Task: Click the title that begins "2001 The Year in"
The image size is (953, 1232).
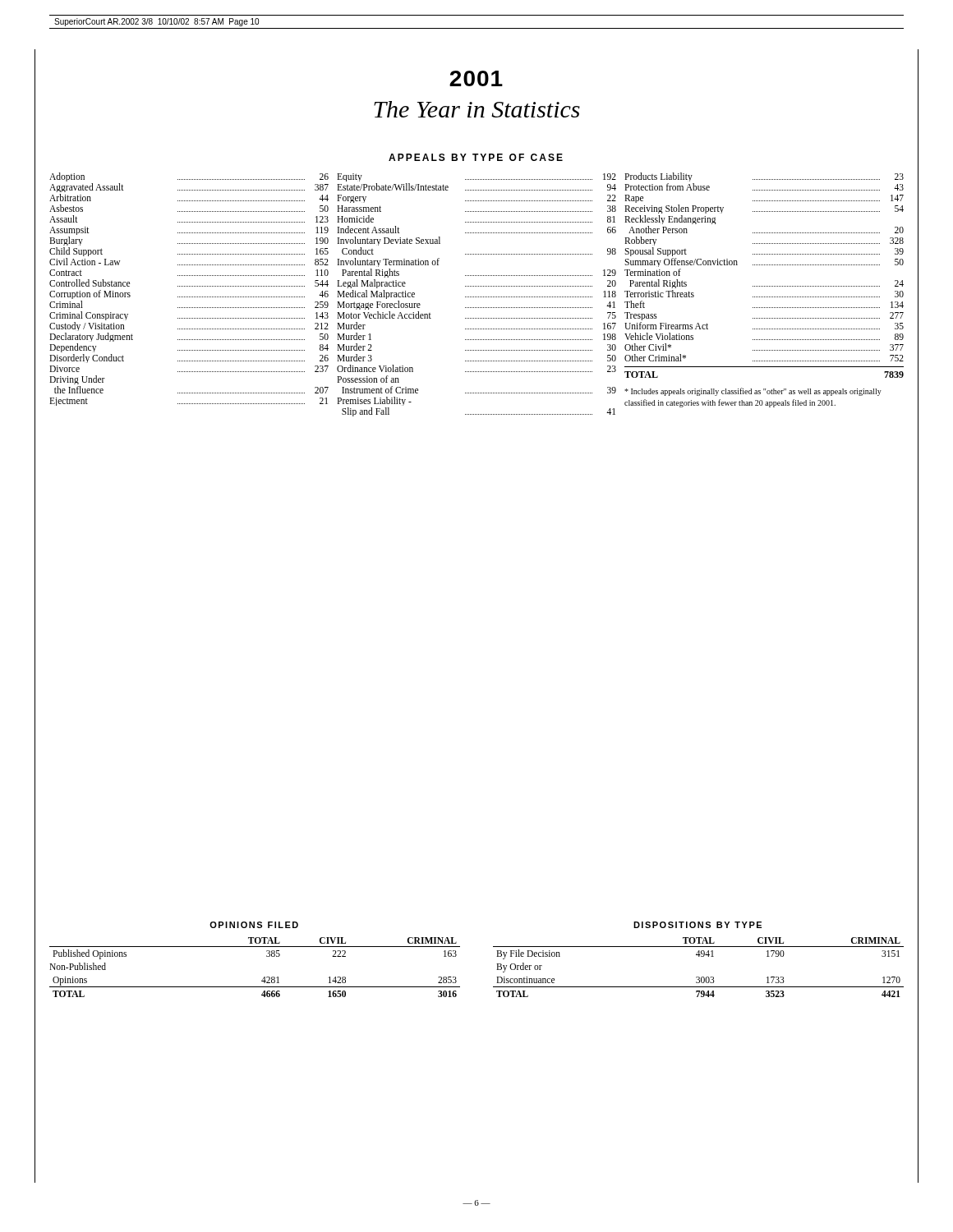Action: [x=476, y=94]
